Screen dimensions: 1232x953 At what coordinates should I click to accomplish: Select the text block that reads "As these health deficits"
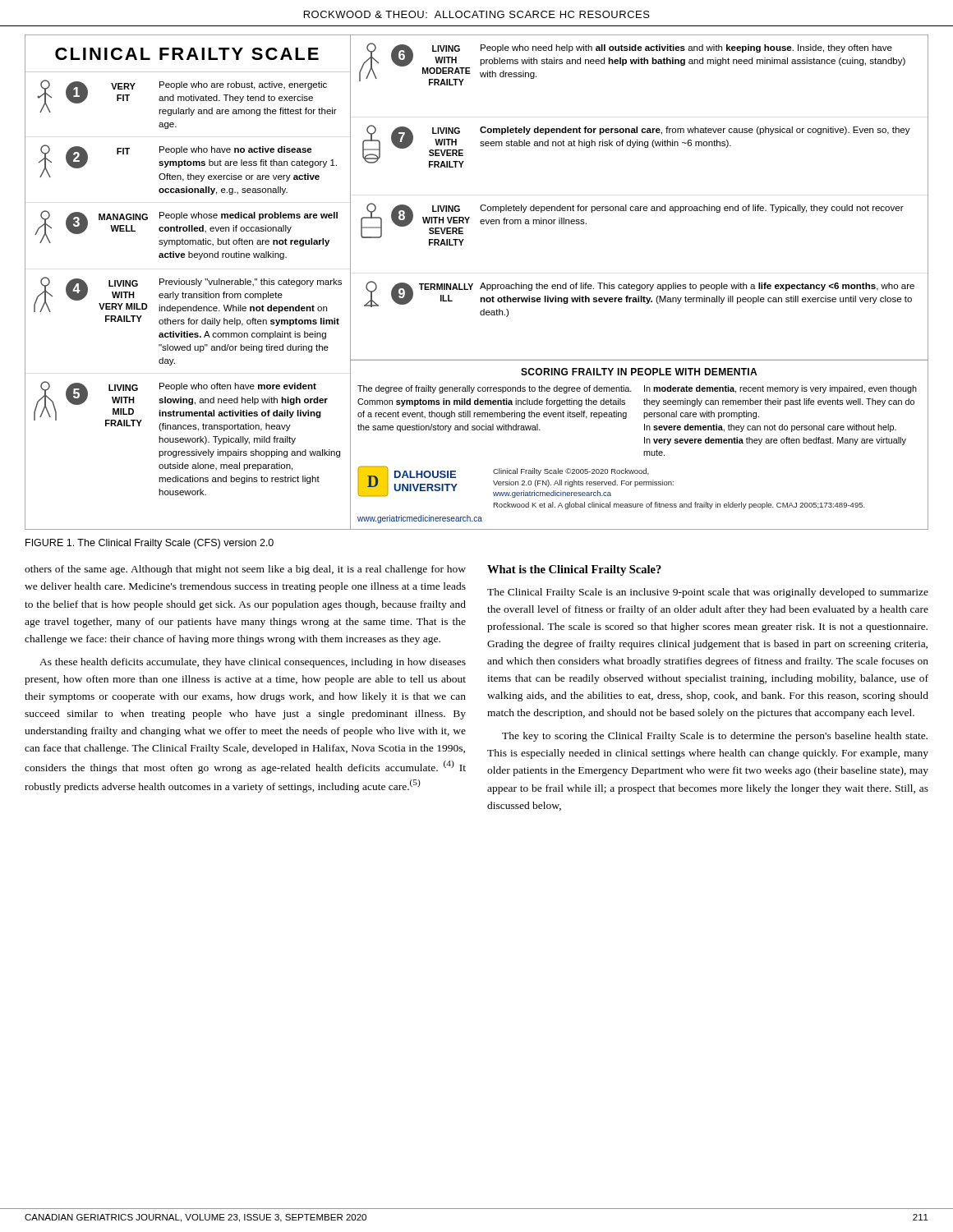245,724
